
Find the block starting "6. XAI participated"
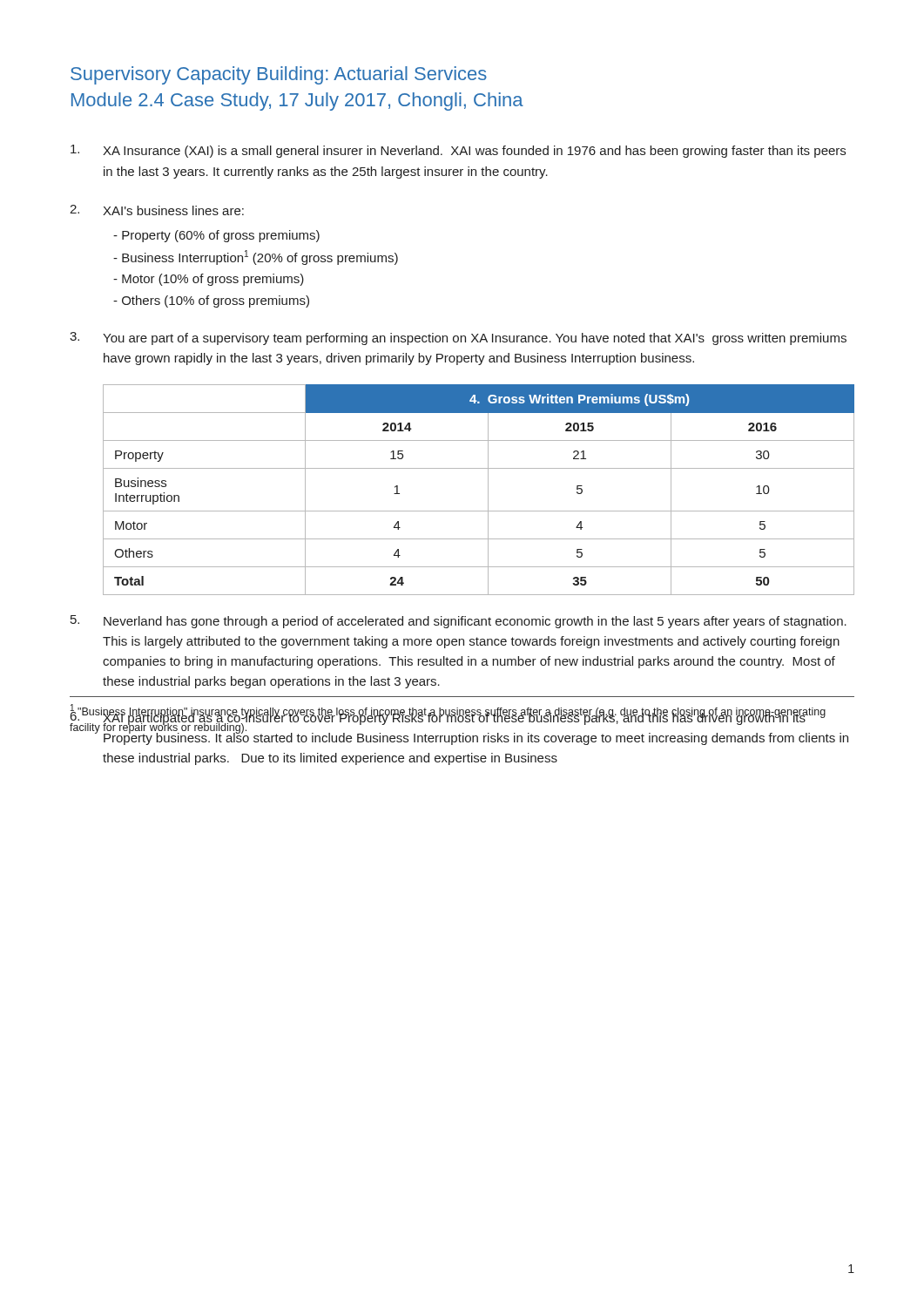(462, 738)
